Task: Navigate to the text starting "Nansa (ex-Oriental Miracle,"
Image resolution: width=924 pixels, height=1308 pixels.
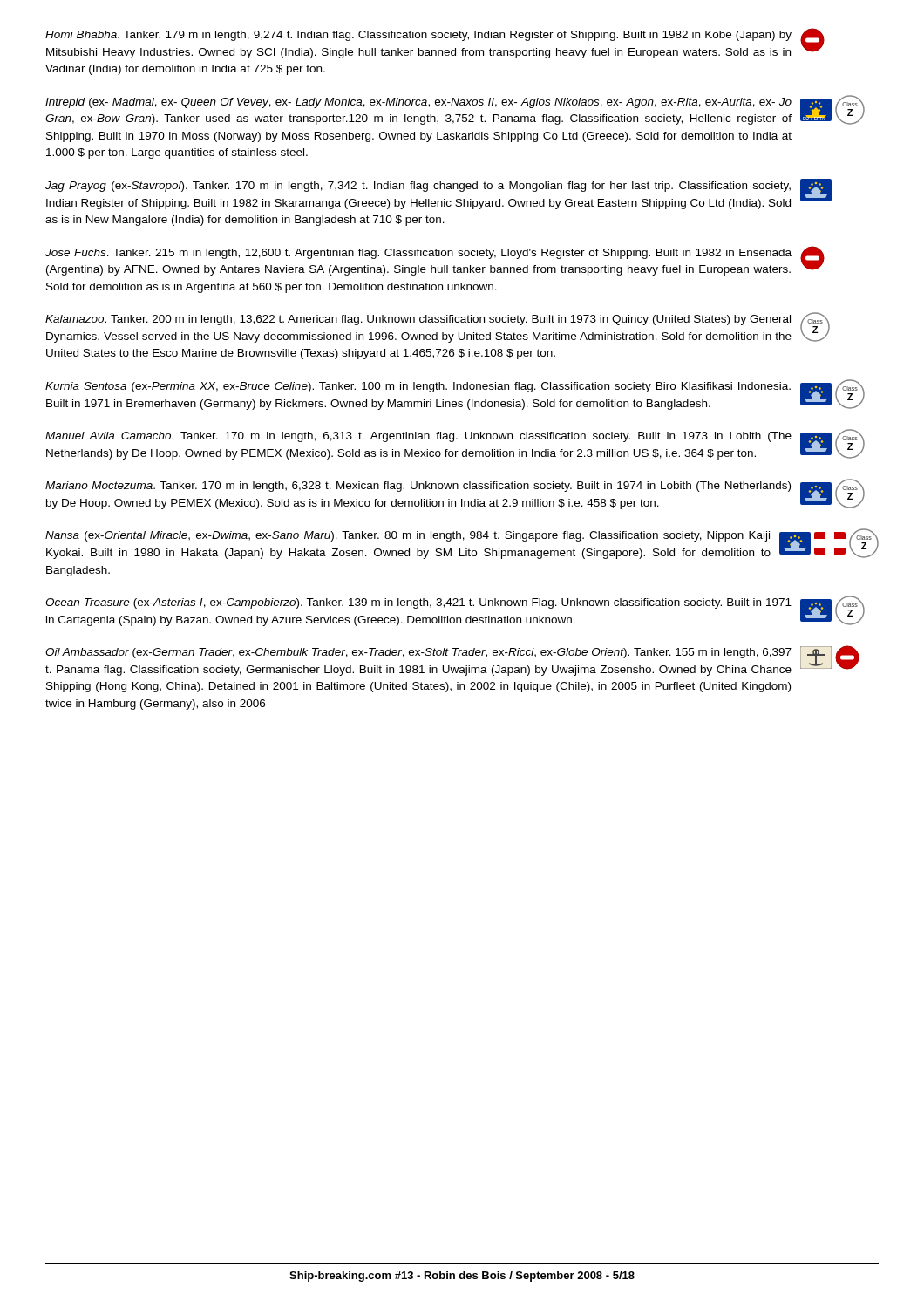Action: click(462, 553)
